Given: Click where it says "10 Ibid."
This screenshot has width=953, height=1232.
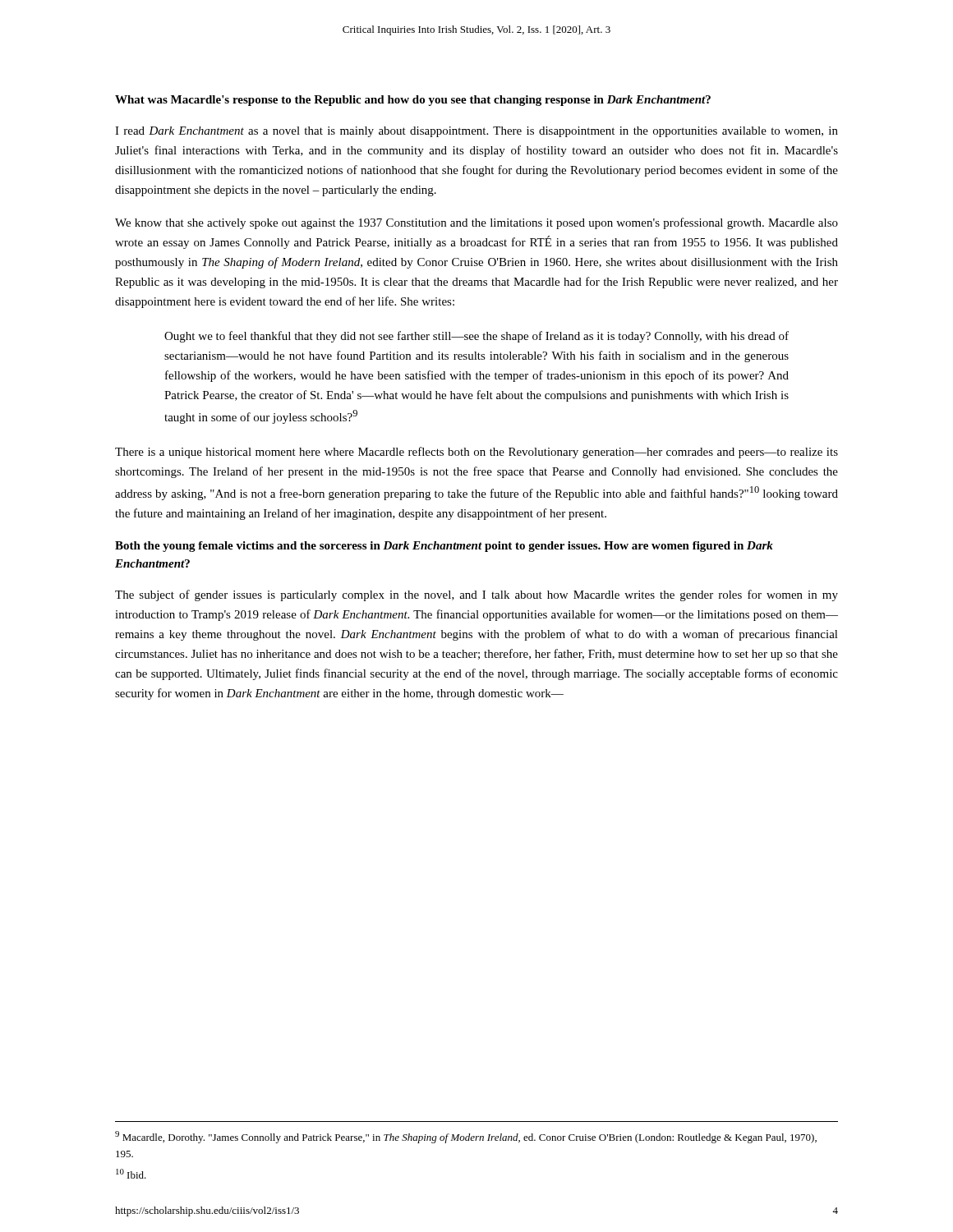Looking at the screenshot, I should 131,1174.
